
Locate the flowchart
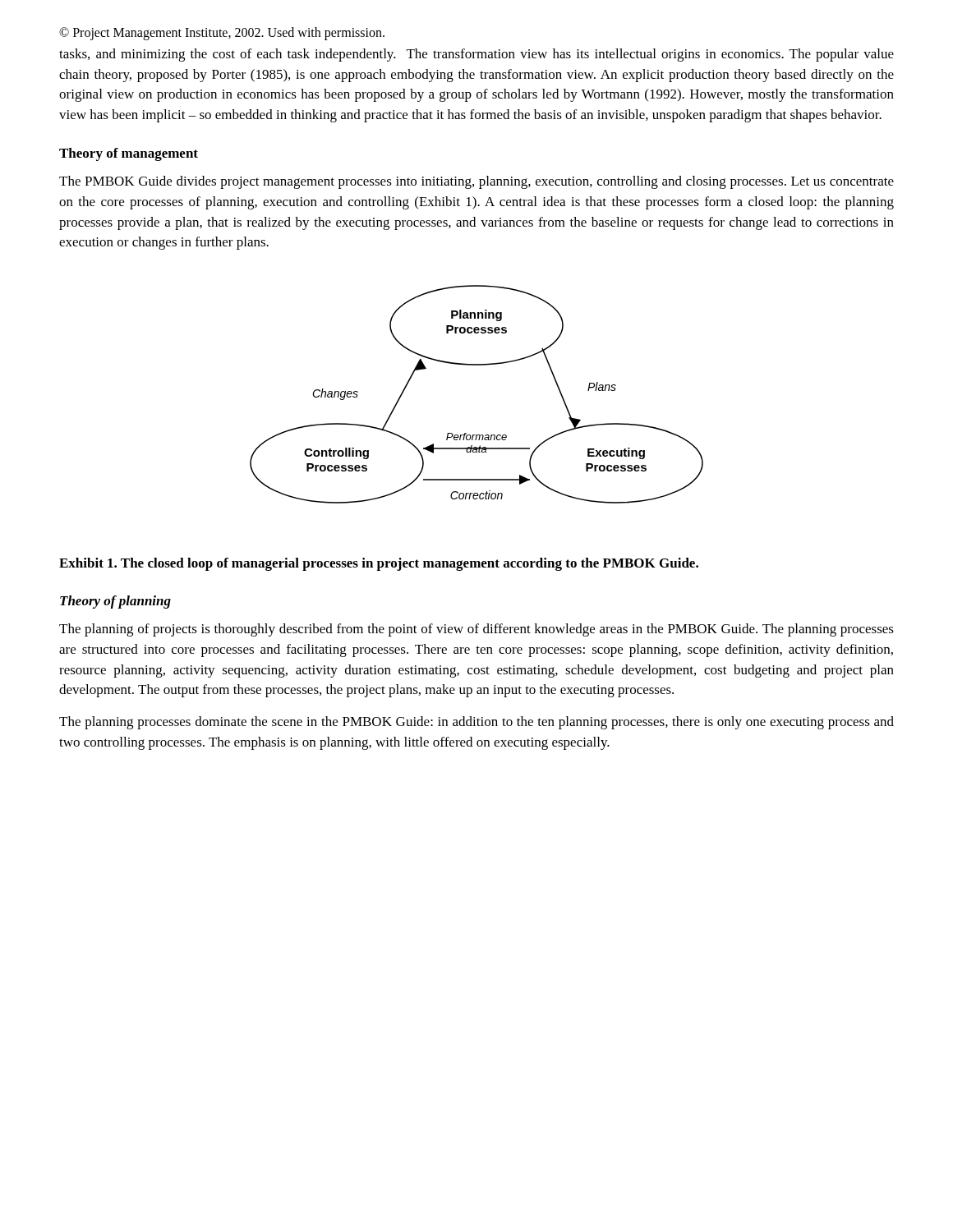coord(476,403)
